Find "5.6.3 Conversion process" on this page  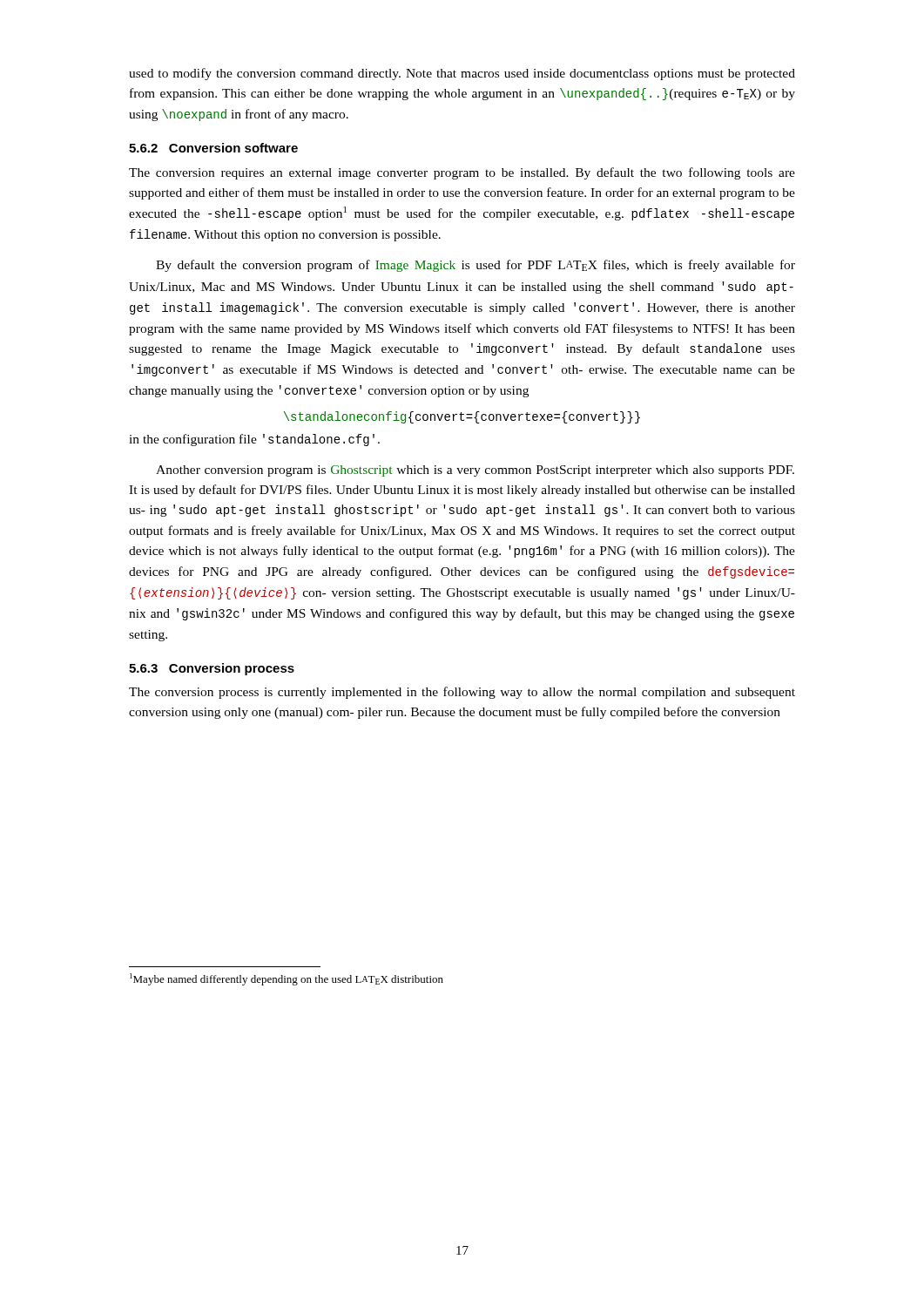(212, 668)
